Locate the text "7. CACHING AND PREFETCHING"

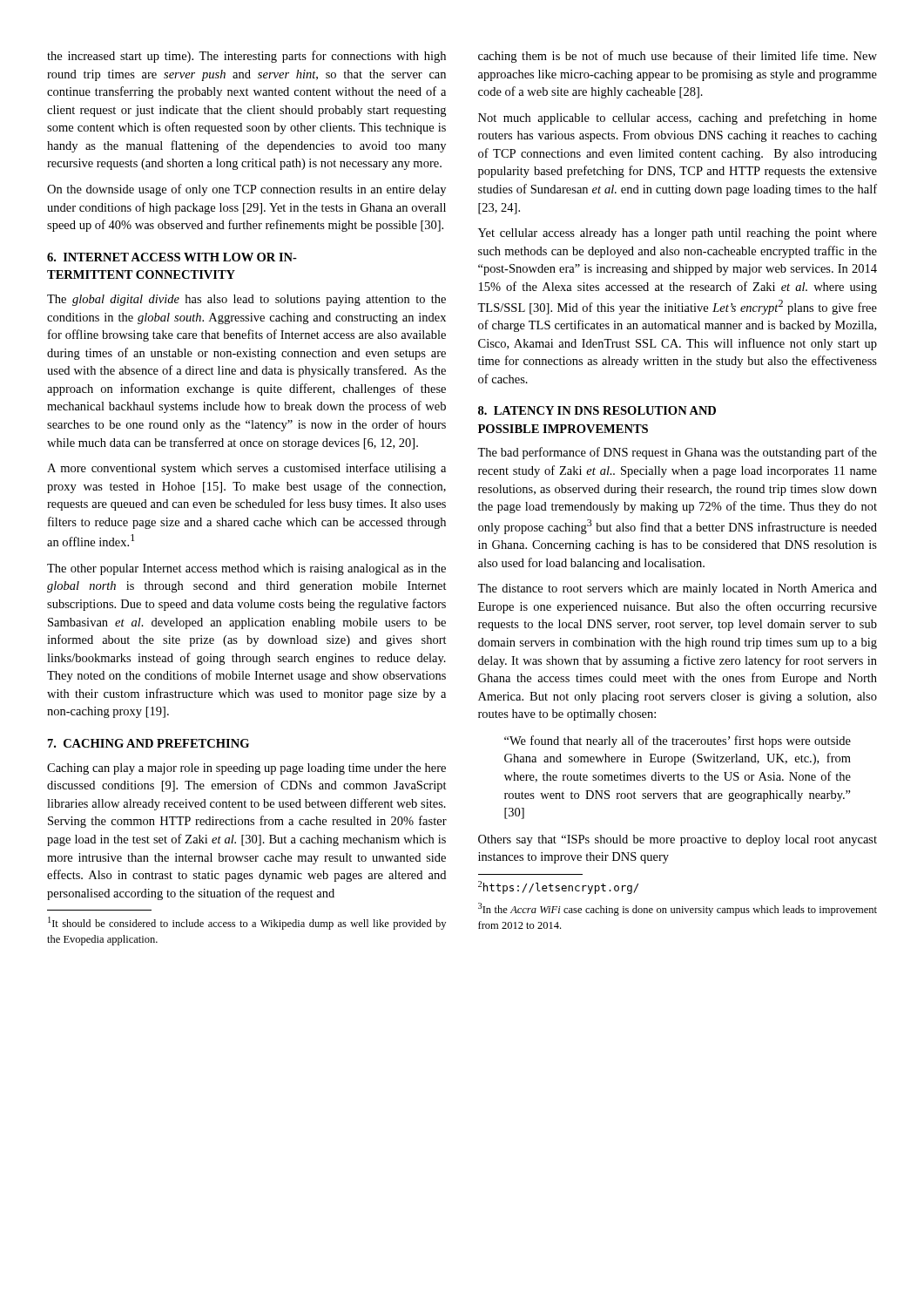pos(247,744)
